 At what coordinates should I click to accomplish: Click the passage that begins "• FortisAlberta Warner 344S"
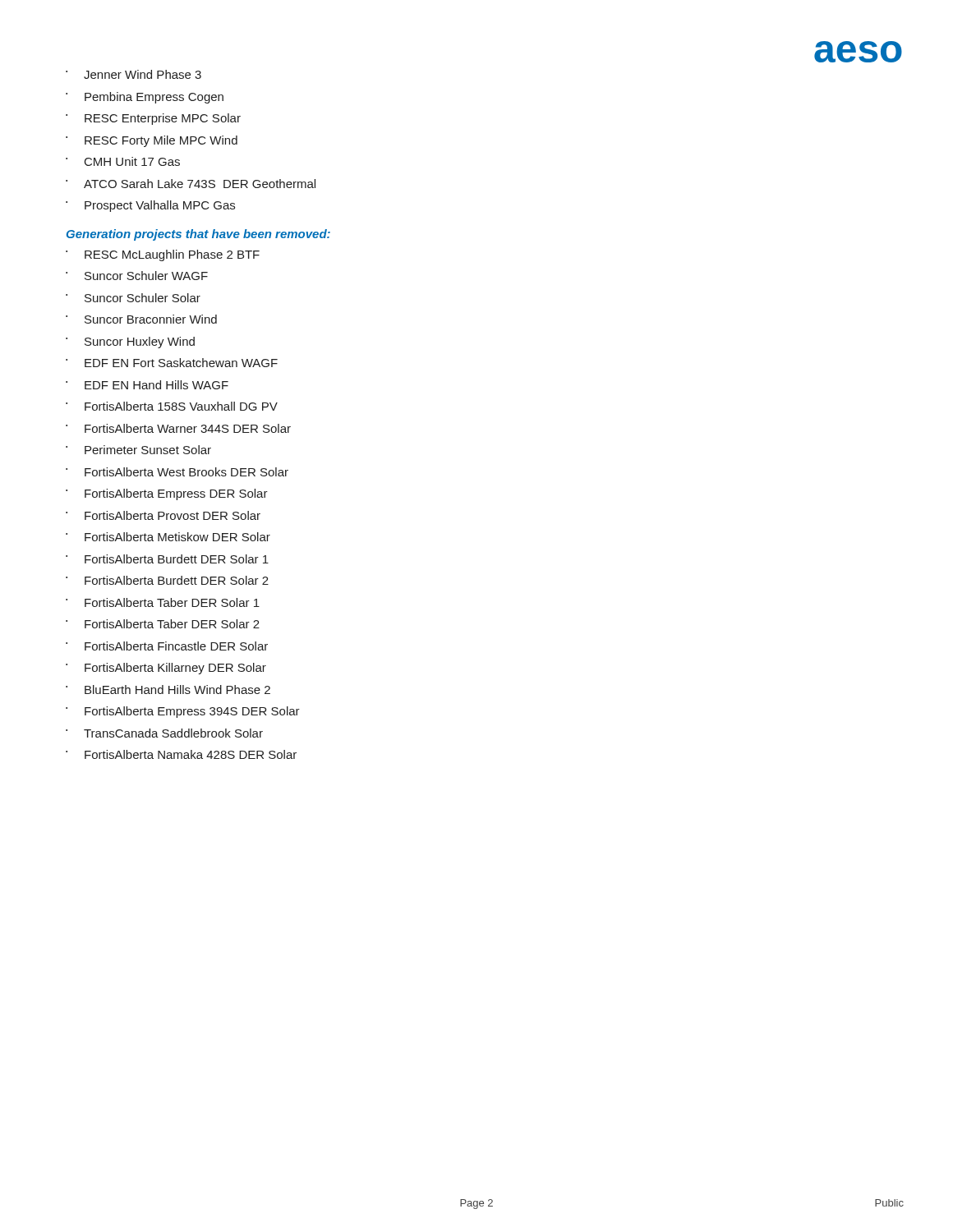178,428
